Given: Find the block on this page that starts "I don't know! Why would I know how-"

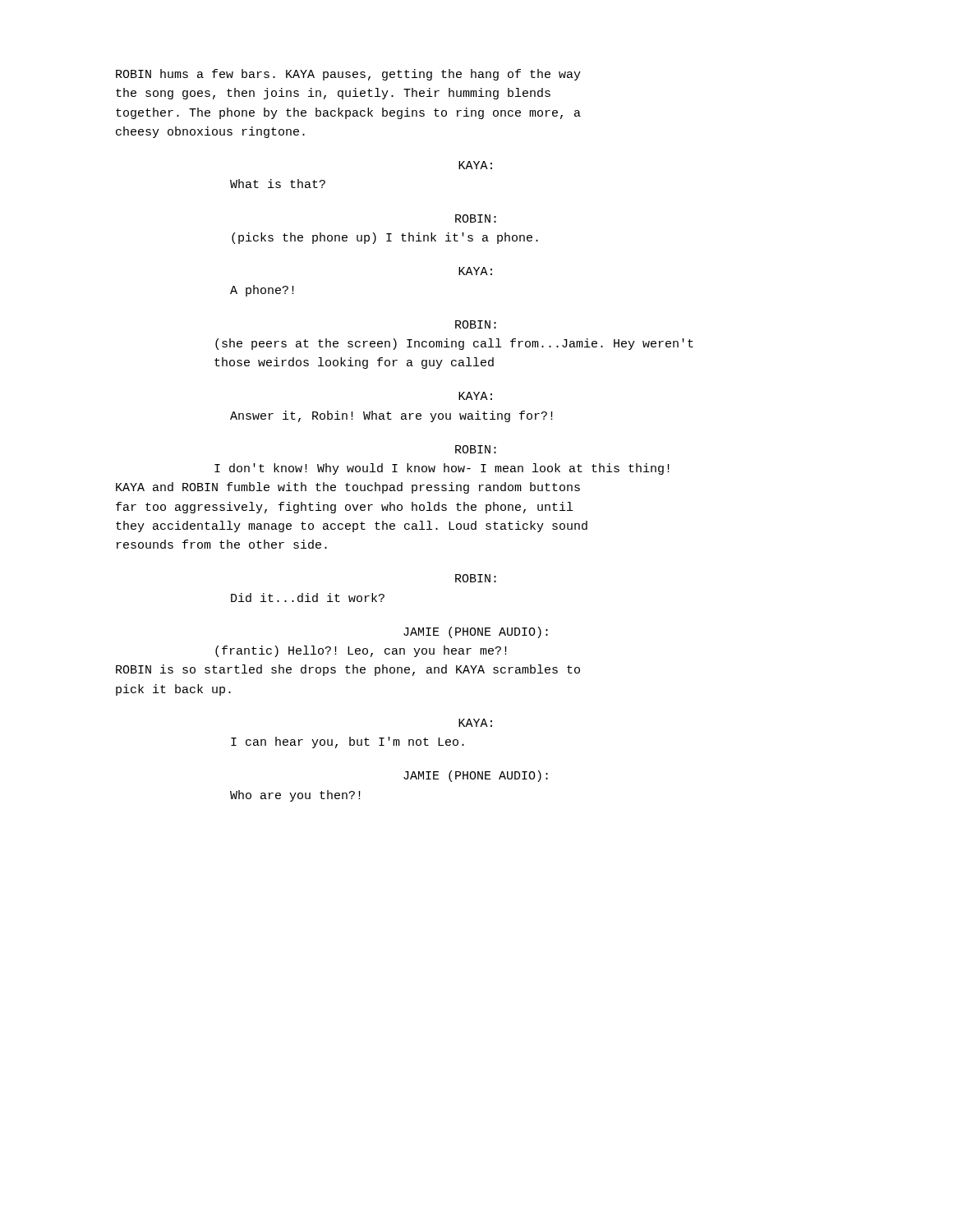Looking at the screenshot, I should click(x=468, y=469).
